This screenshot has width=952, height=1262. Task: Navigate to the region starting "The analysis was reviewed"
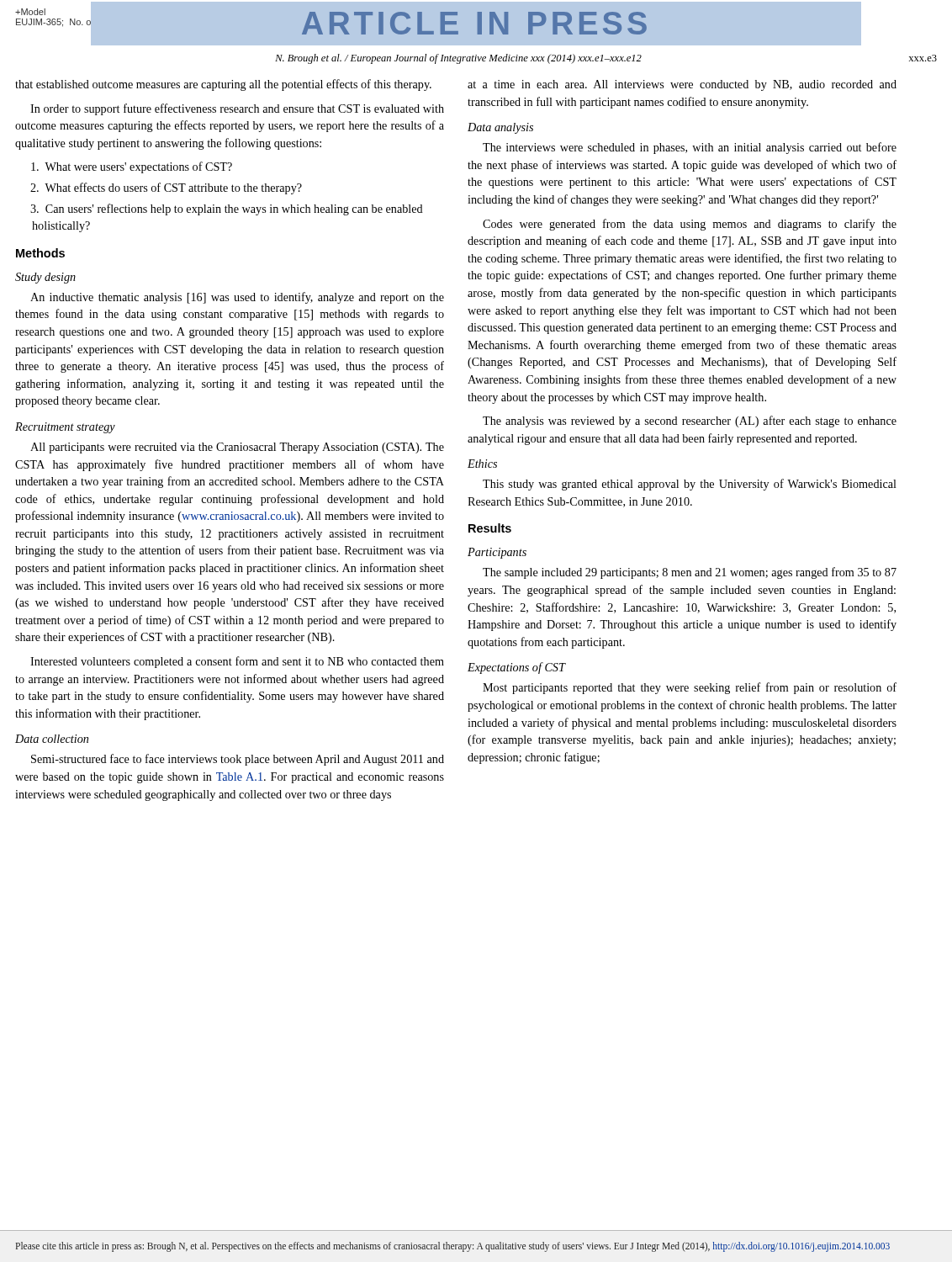click(x=682, y=429)
